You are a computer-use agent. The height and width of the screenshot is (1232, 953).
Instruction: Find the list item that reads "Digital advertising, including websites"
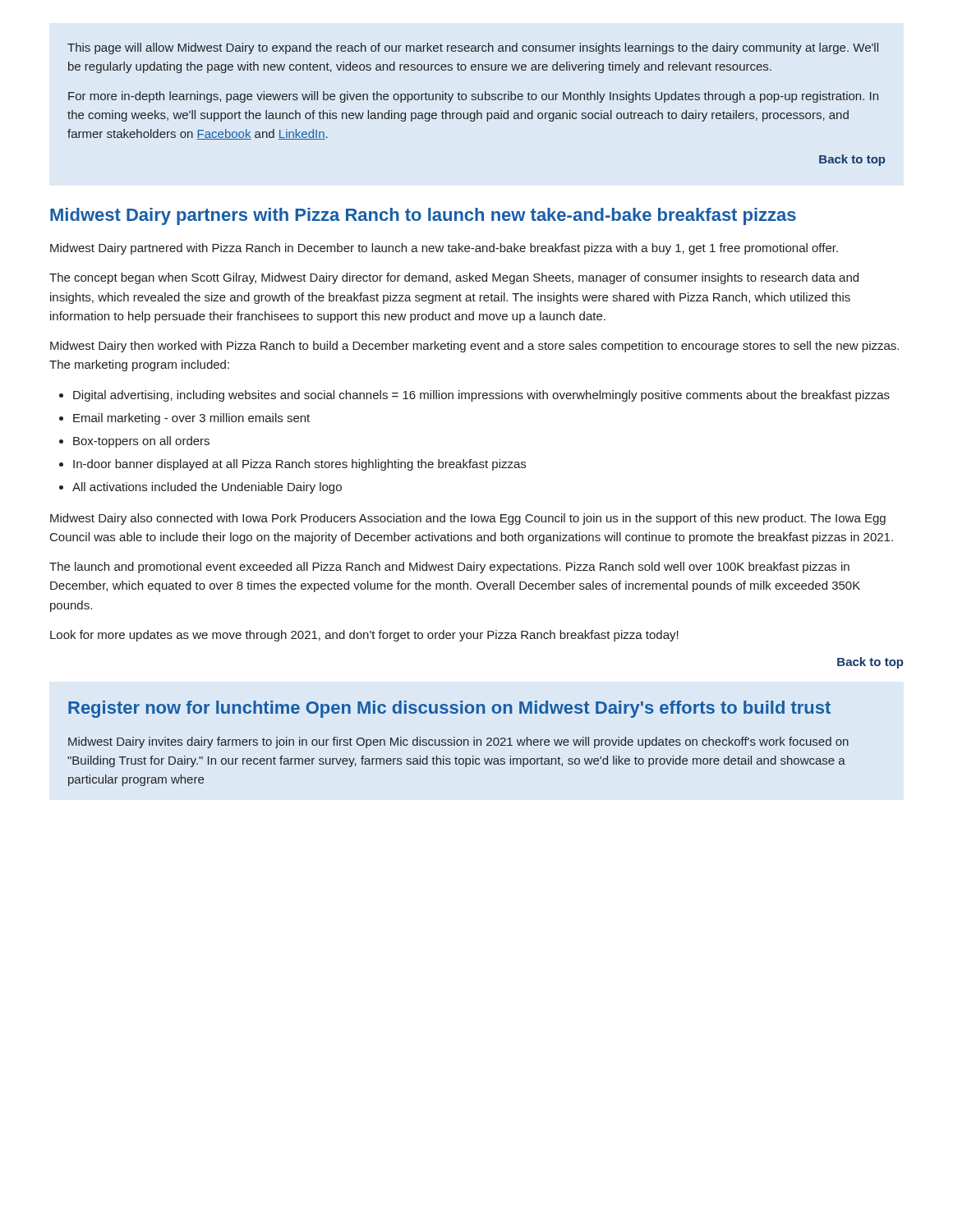[x=481, y=394]
